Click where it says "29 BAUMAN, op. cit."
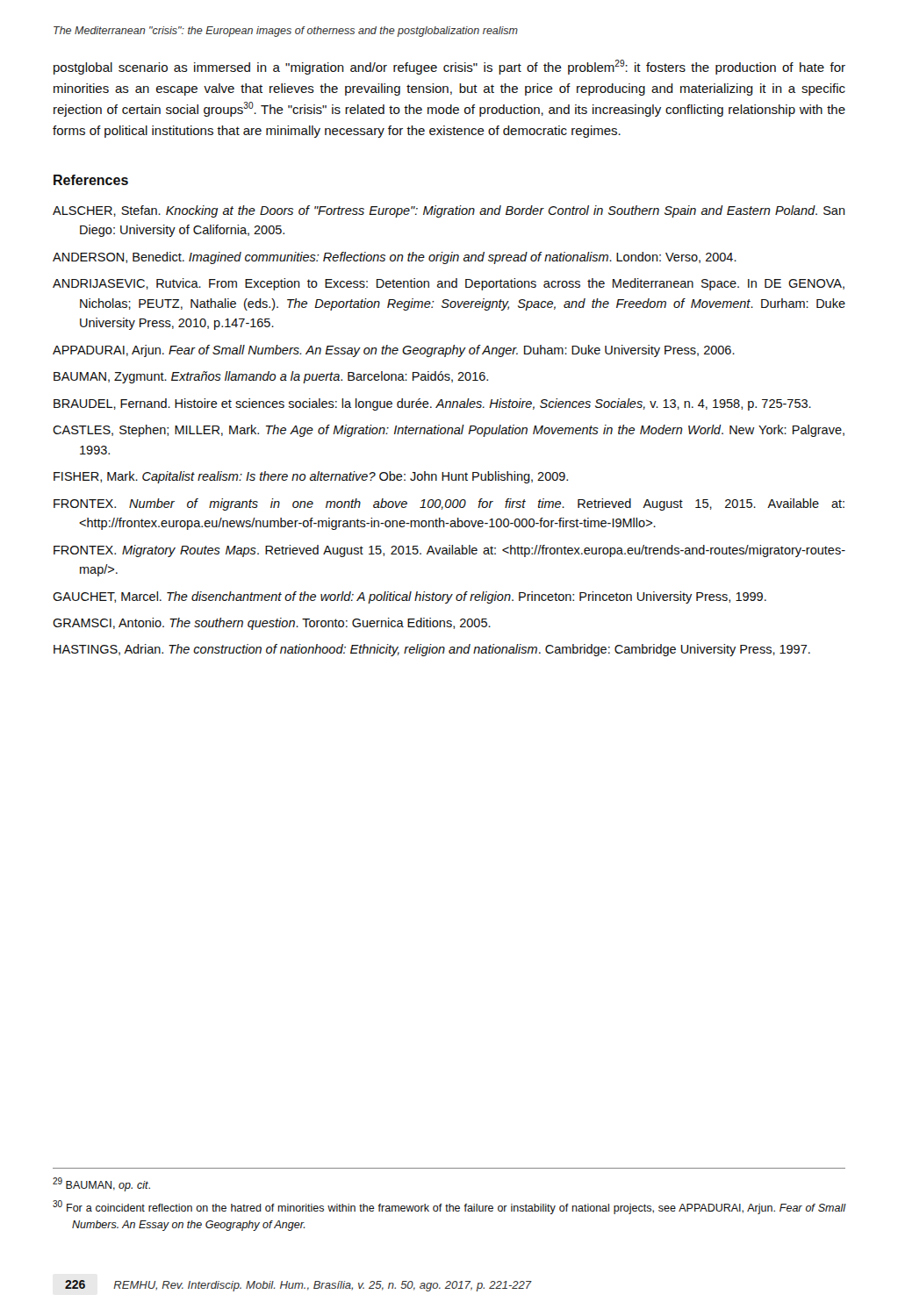This screenshot has width=898, height=1316. pyautogui.click(x=102, y=1184)
